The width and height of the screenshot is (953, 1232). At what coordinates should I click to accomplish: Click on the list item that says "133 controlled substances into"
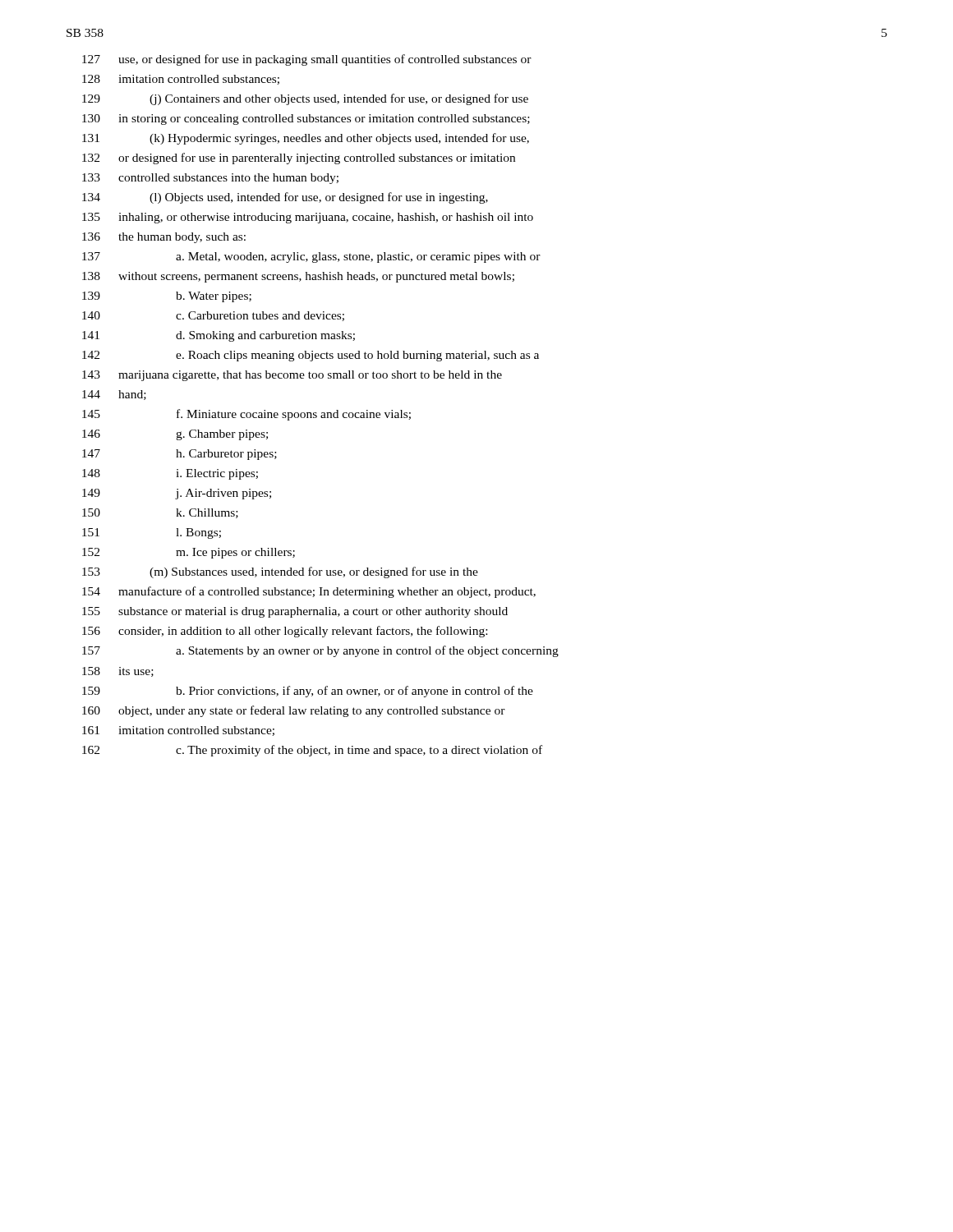tap(210, 179)
